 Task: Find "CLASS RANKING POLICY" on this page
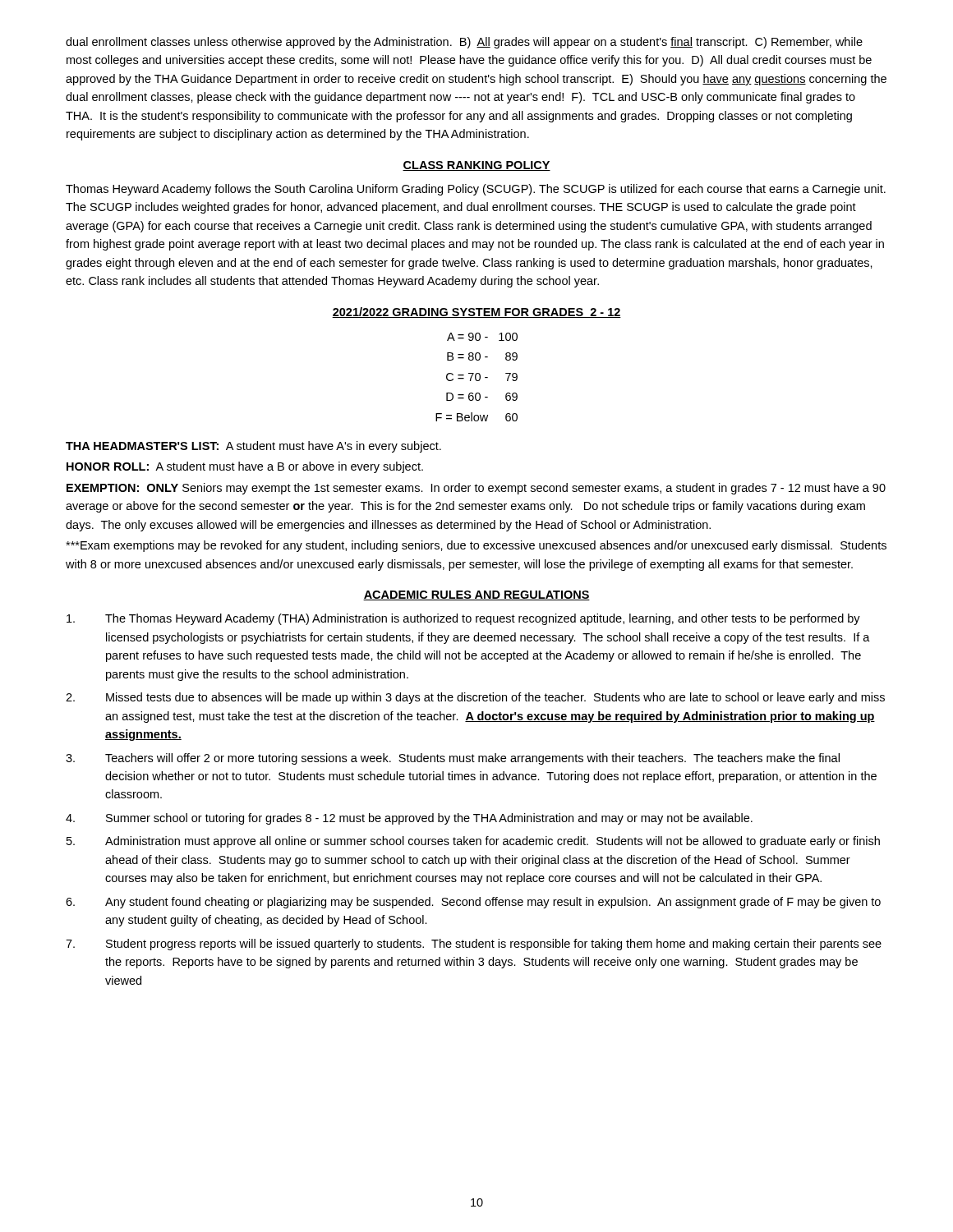tap(476, 165)
